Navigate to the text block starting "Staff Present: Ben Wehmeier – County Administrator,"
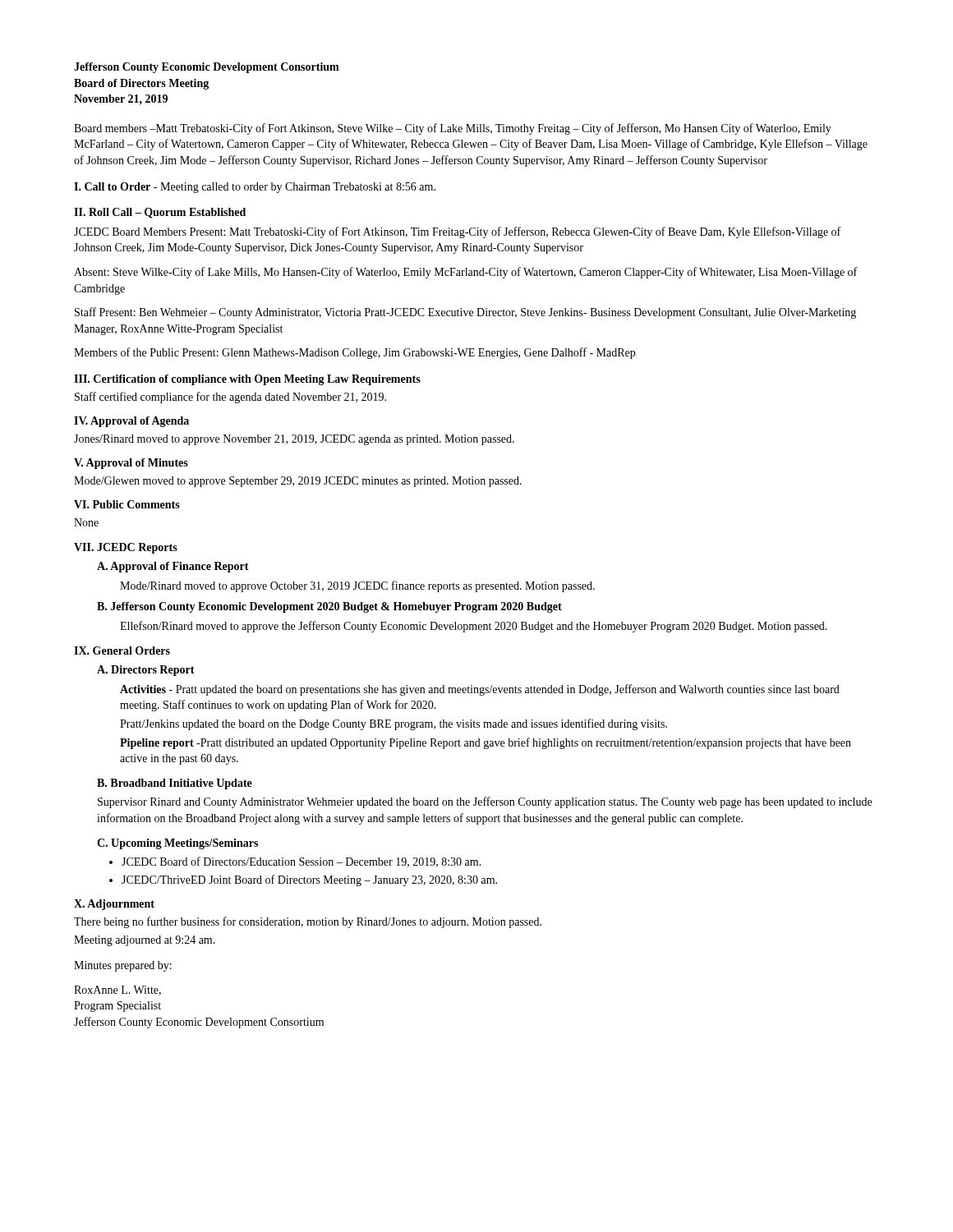 pos(476,321)
